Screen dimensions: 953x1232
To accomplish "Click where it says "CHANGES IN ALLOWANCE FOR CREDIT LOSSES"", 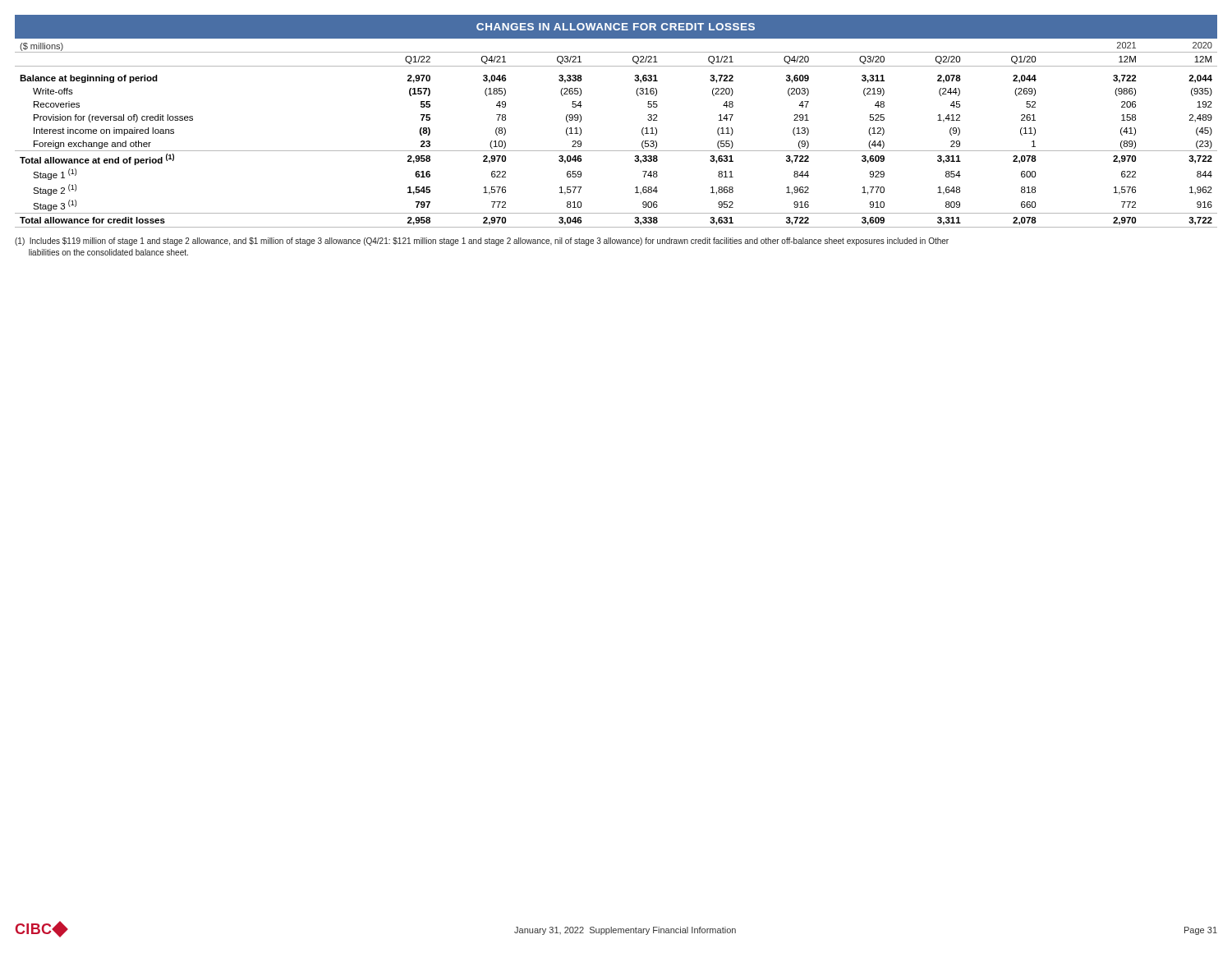I will 616,27.
